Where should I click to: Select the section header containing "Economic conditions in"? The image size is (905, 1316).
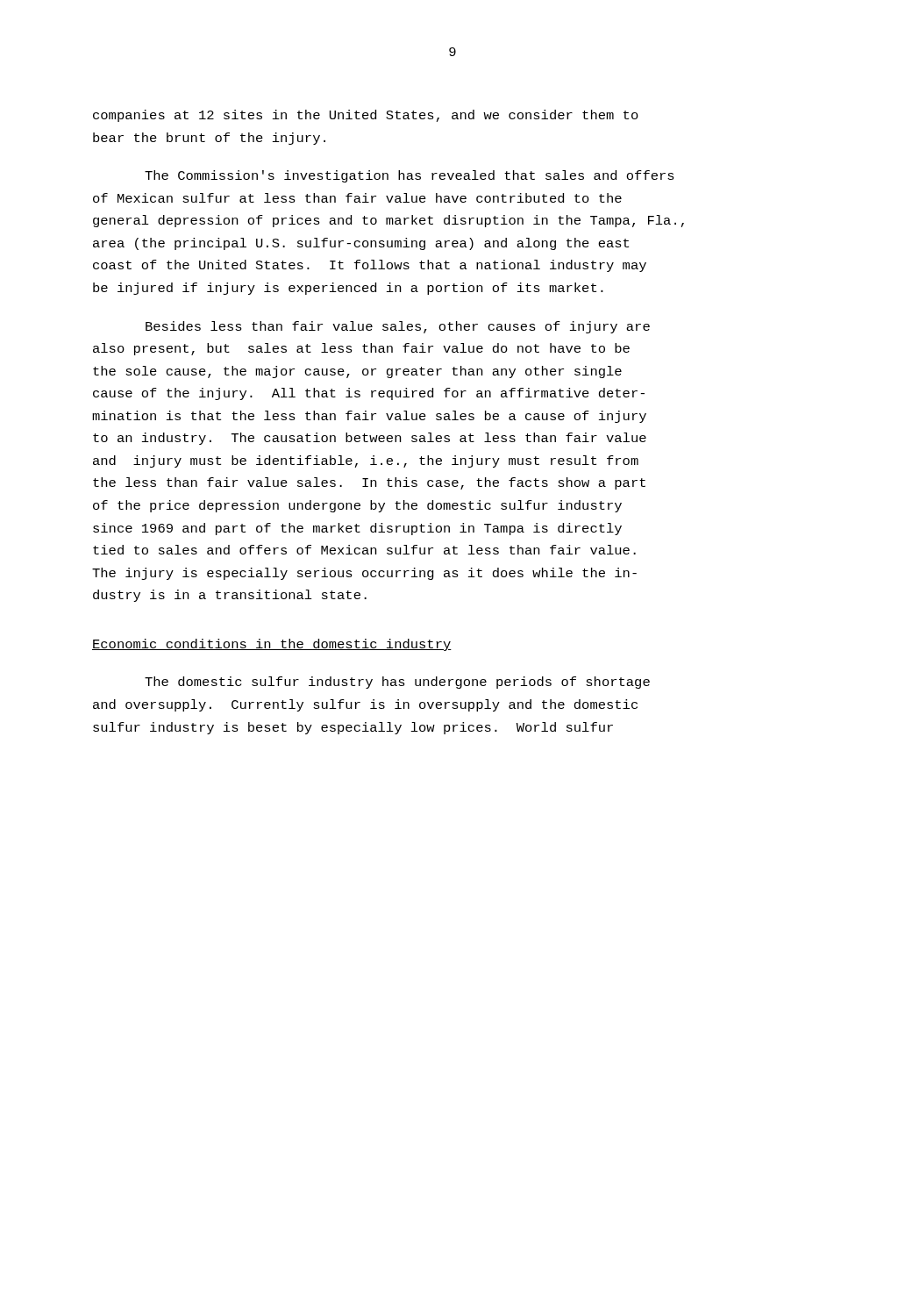272,645
